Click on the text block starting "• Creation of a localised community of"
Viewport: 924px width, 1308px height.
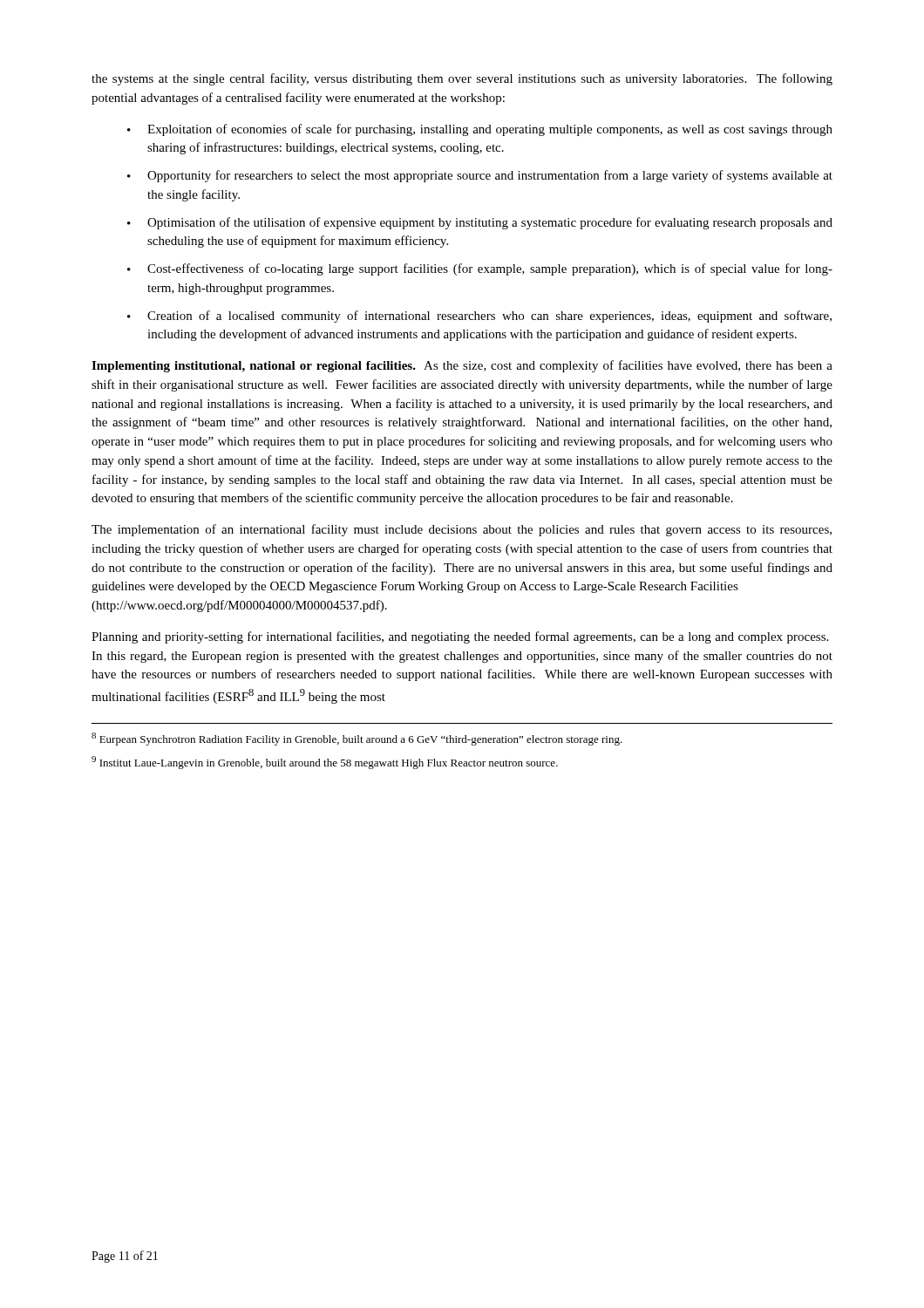point(479,325)
